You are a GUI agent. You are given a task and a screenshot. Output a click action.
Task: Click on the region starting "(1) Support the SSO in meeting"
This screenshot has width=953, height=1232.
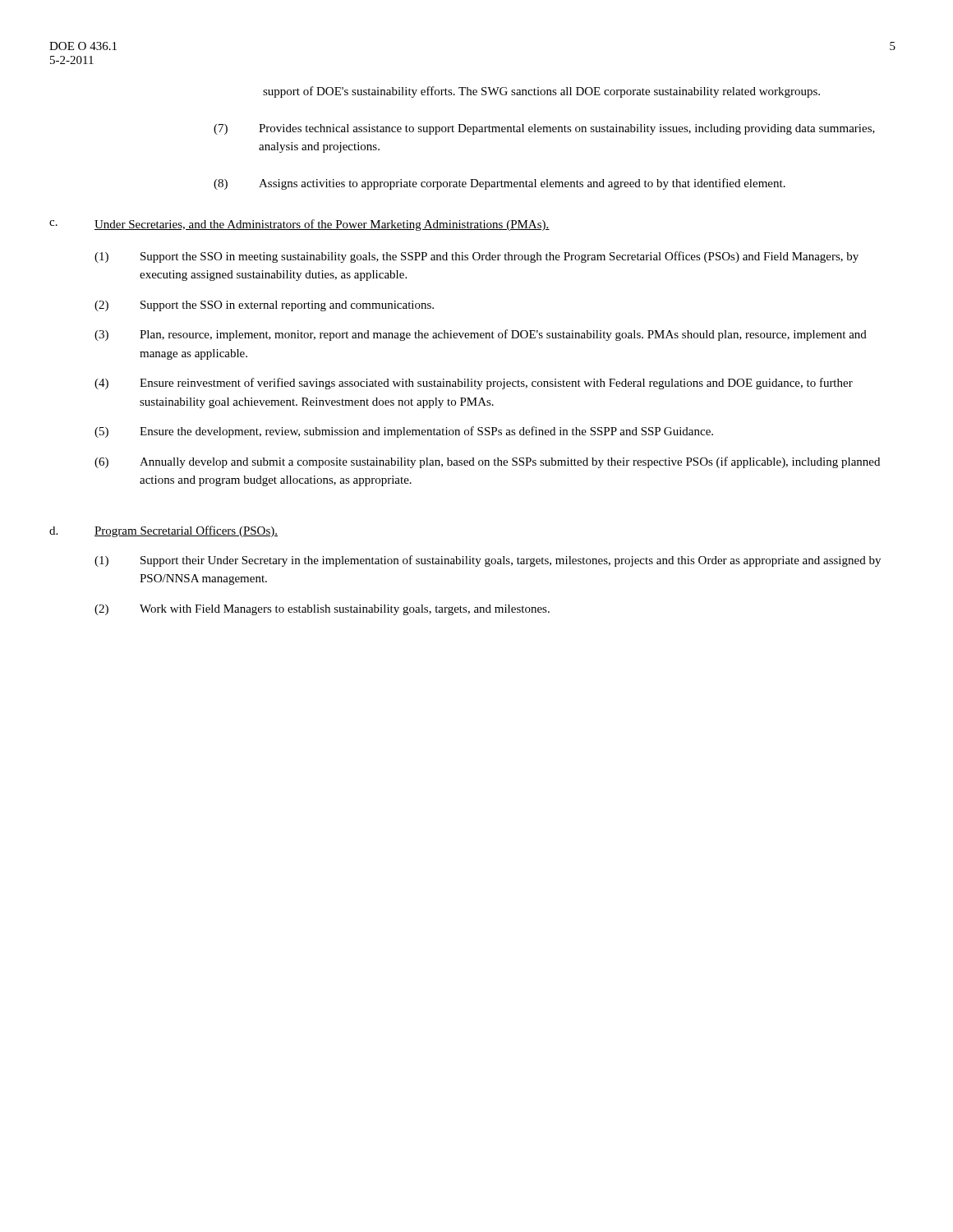[499, 265]
